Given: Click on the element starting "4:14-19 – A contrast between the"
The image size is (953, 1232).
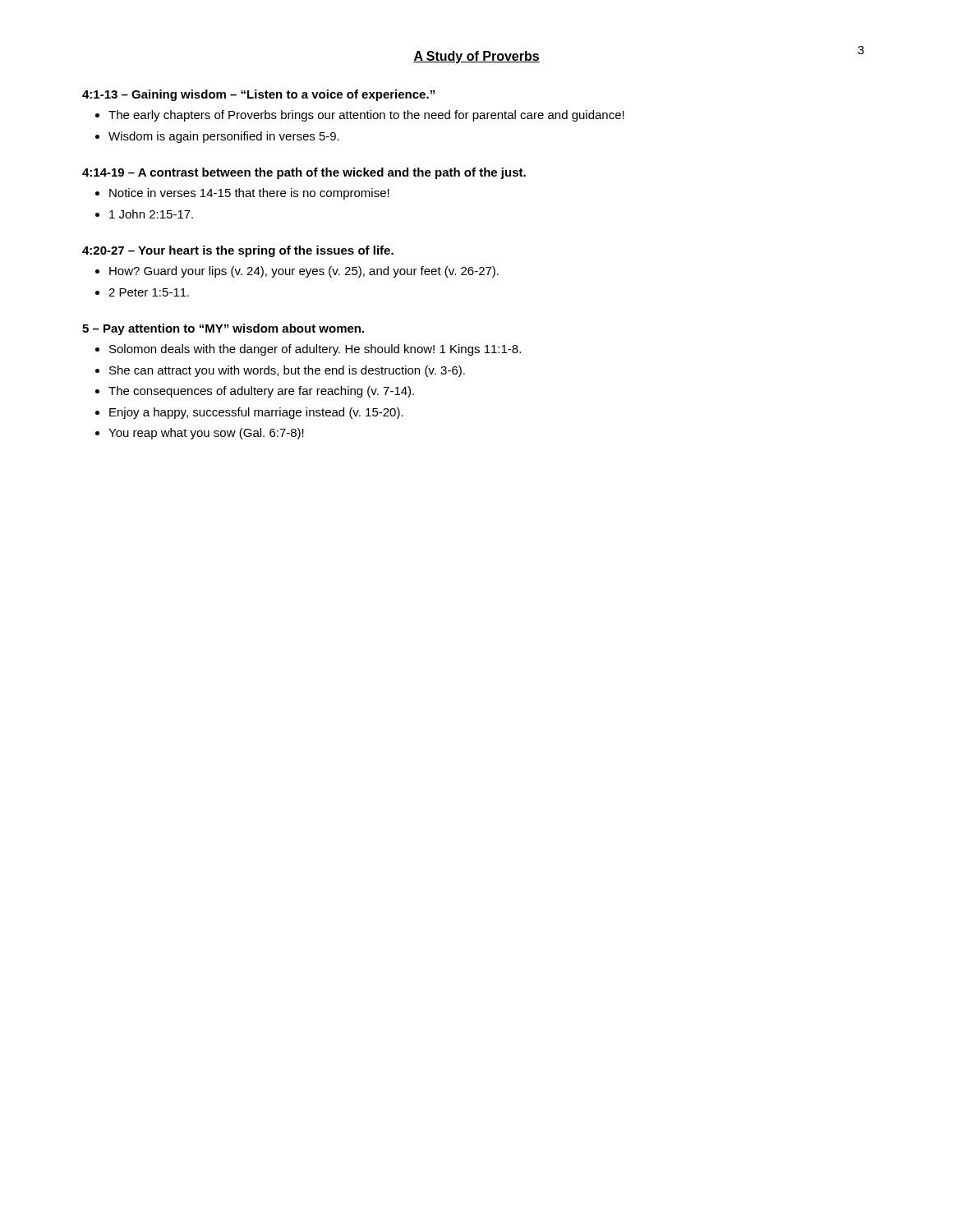Looking at the screenshot, I should [304, 172].
